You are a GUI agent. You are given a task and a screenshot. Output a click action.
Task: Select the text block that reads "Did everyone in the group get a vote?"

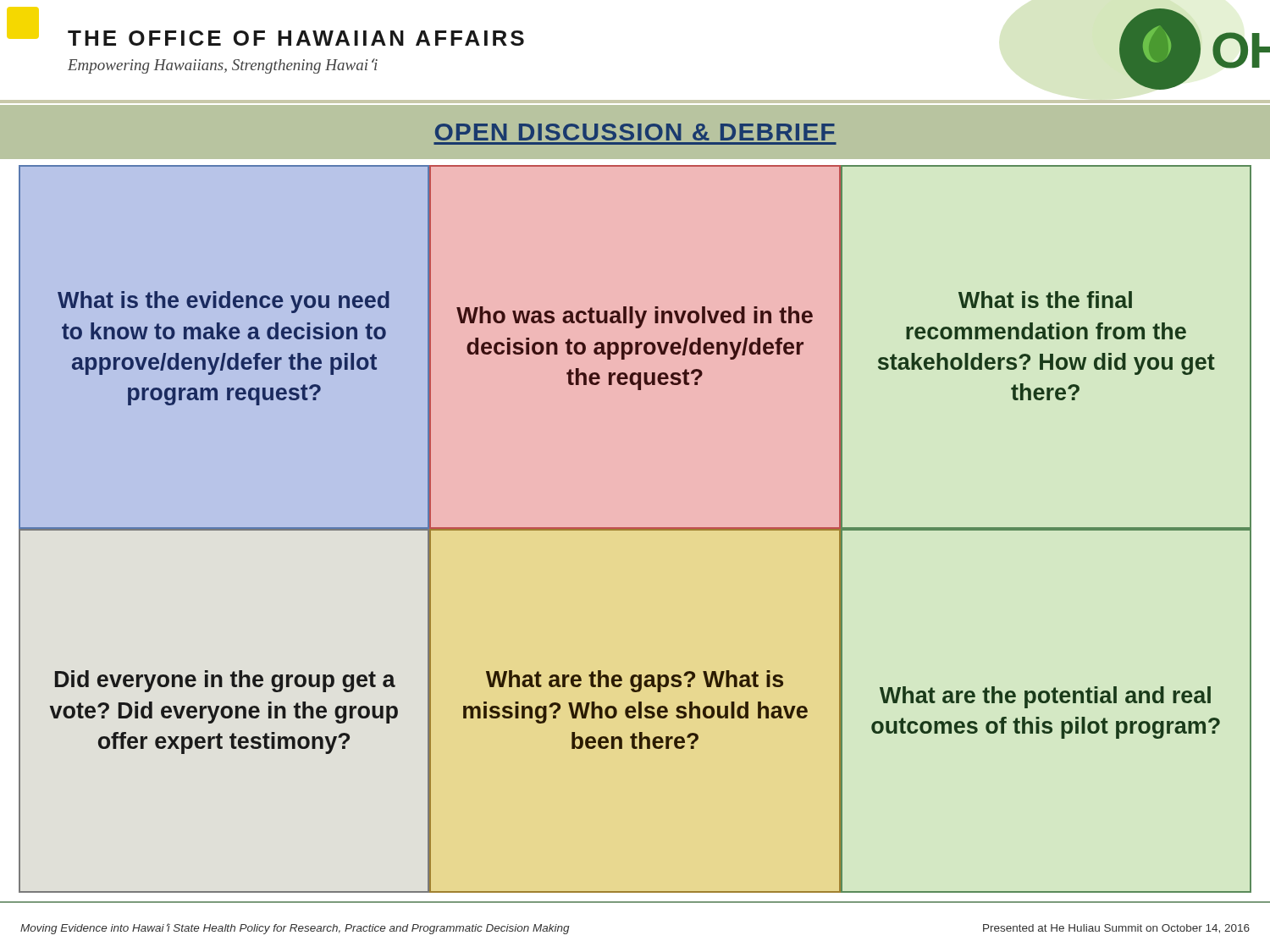coord(224,711)
